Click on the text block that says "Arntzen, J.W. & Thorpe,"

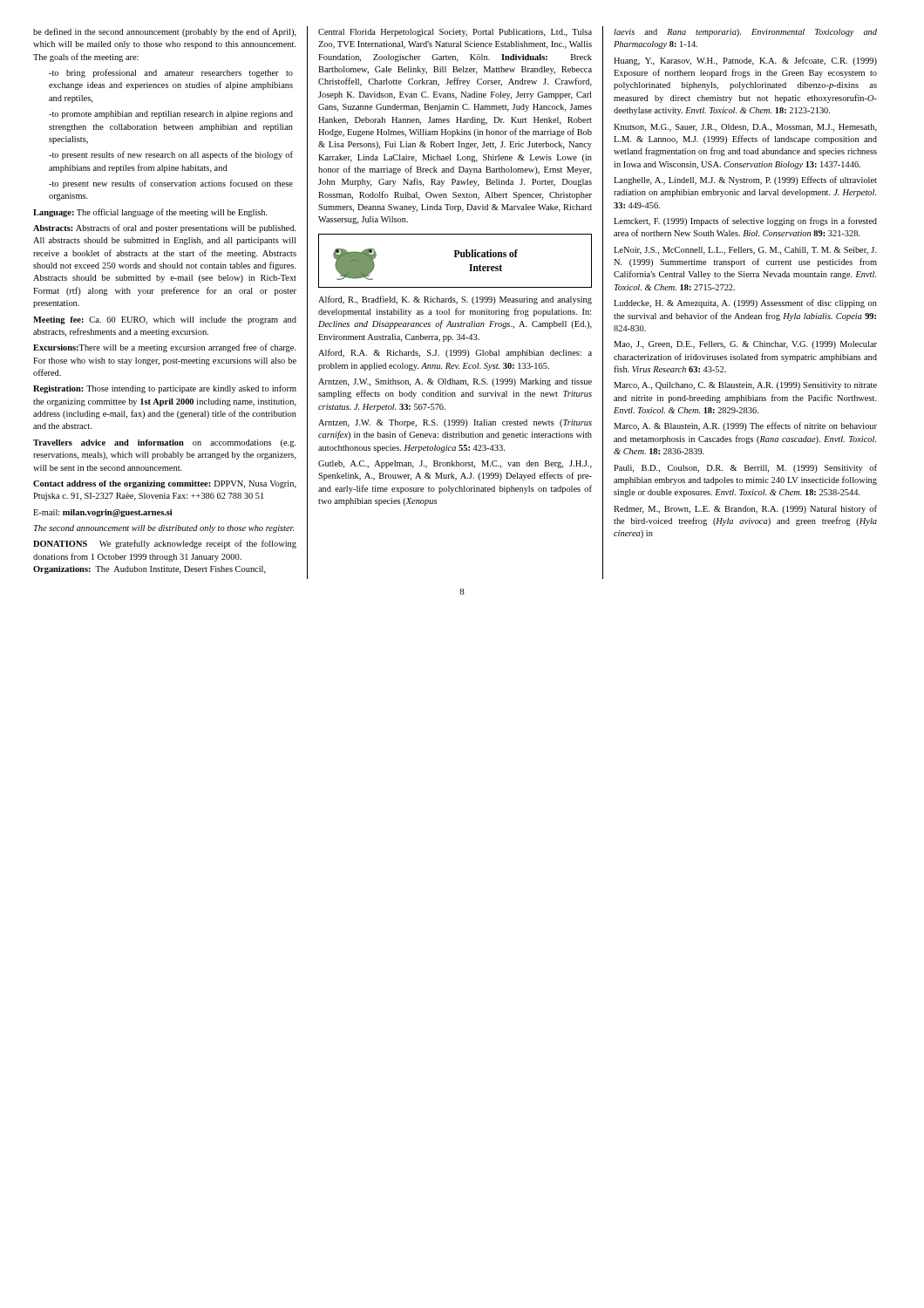455,436
